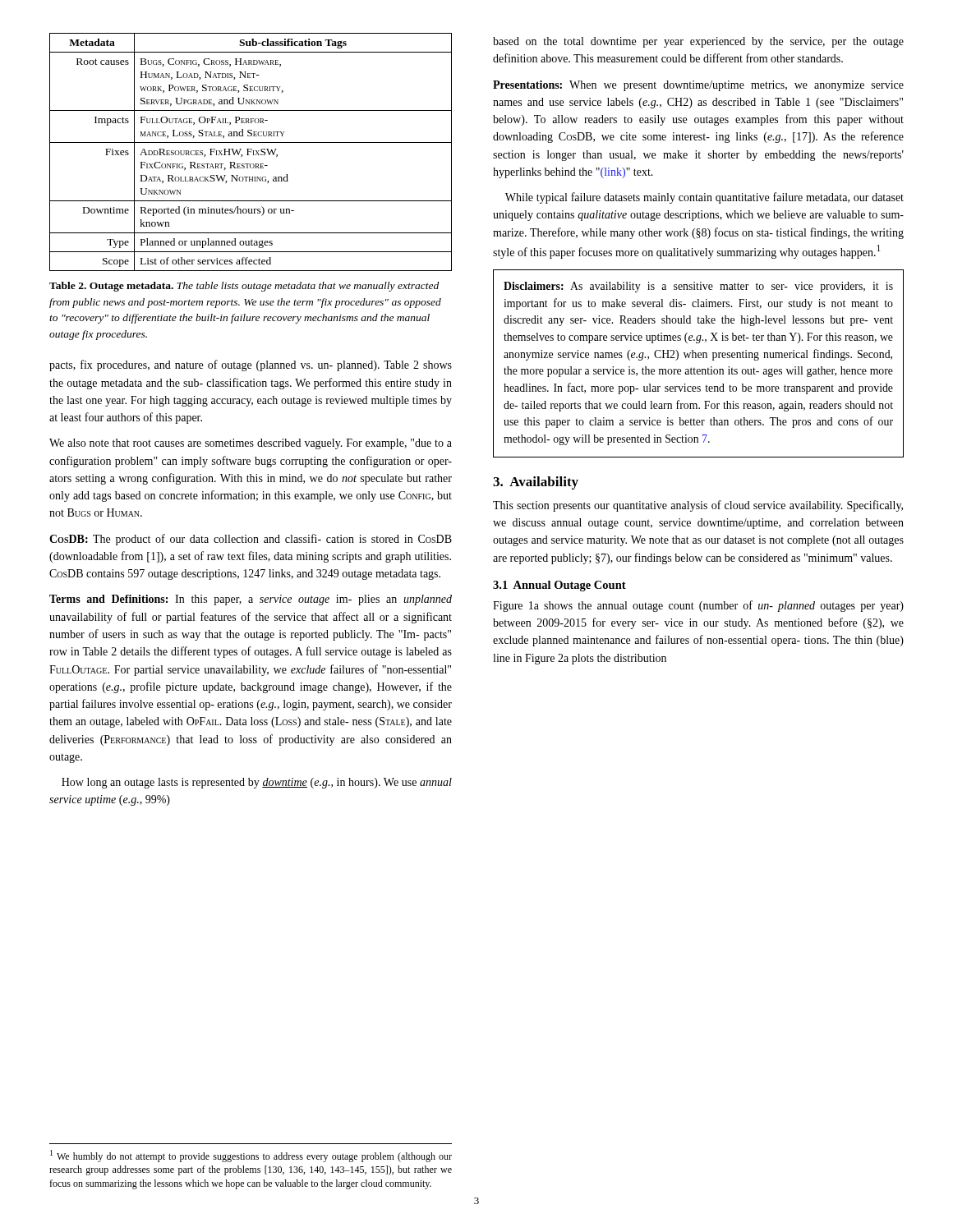953x1232 pixels.
Task: Find the table that mentions "FullOutage, OpFail, Perfor-"
Action: click(x=251, y=152)
